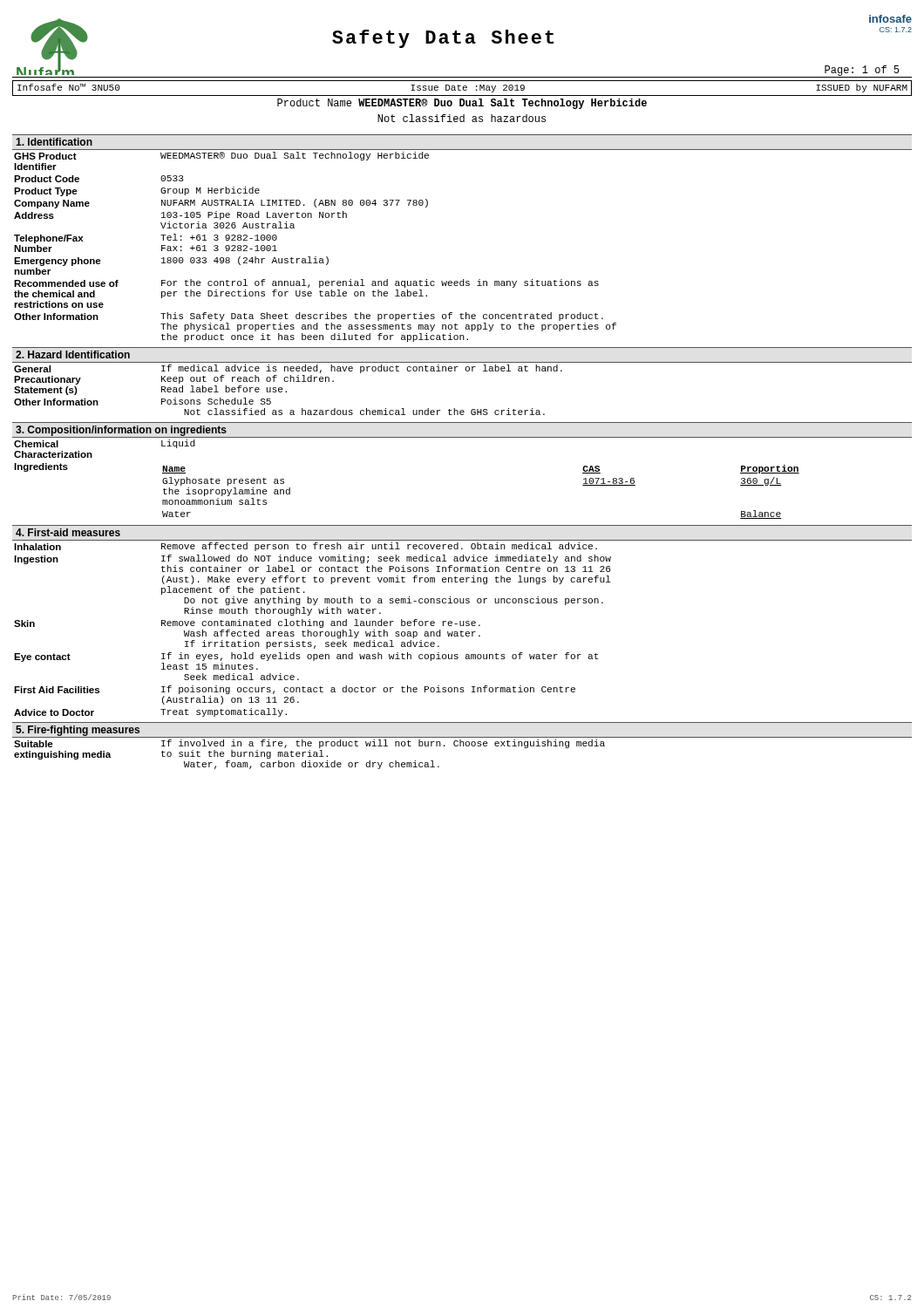
Task: Point to the block beginning "Product Name WEEDMASTER® Duo Dual Salt Technology"
Action: pyautogui.click(x=462, y=104)
